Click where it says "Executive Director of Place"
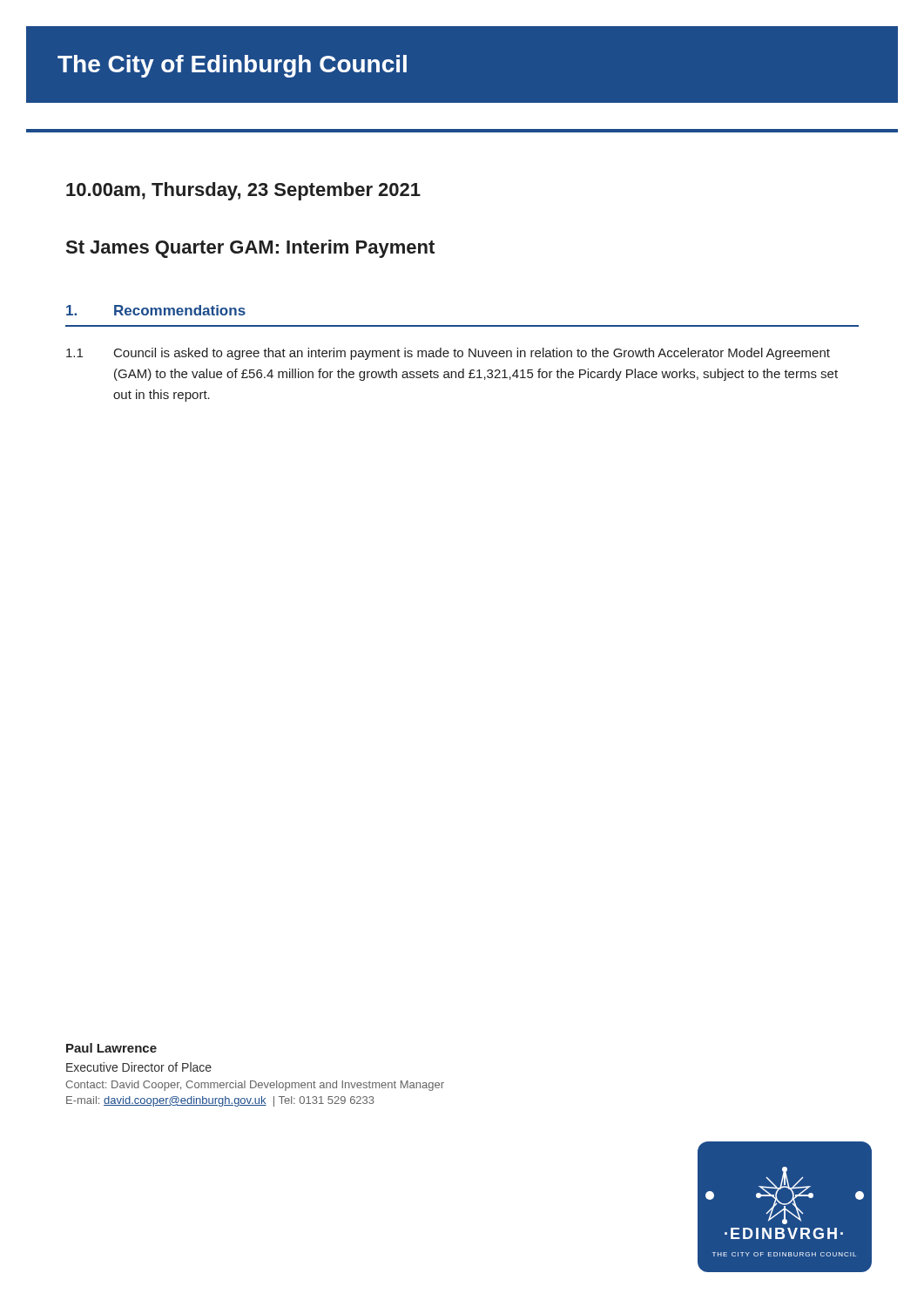Image resolution: width=924 pixels, height=1307 pixels. (x=139, y=1067)
